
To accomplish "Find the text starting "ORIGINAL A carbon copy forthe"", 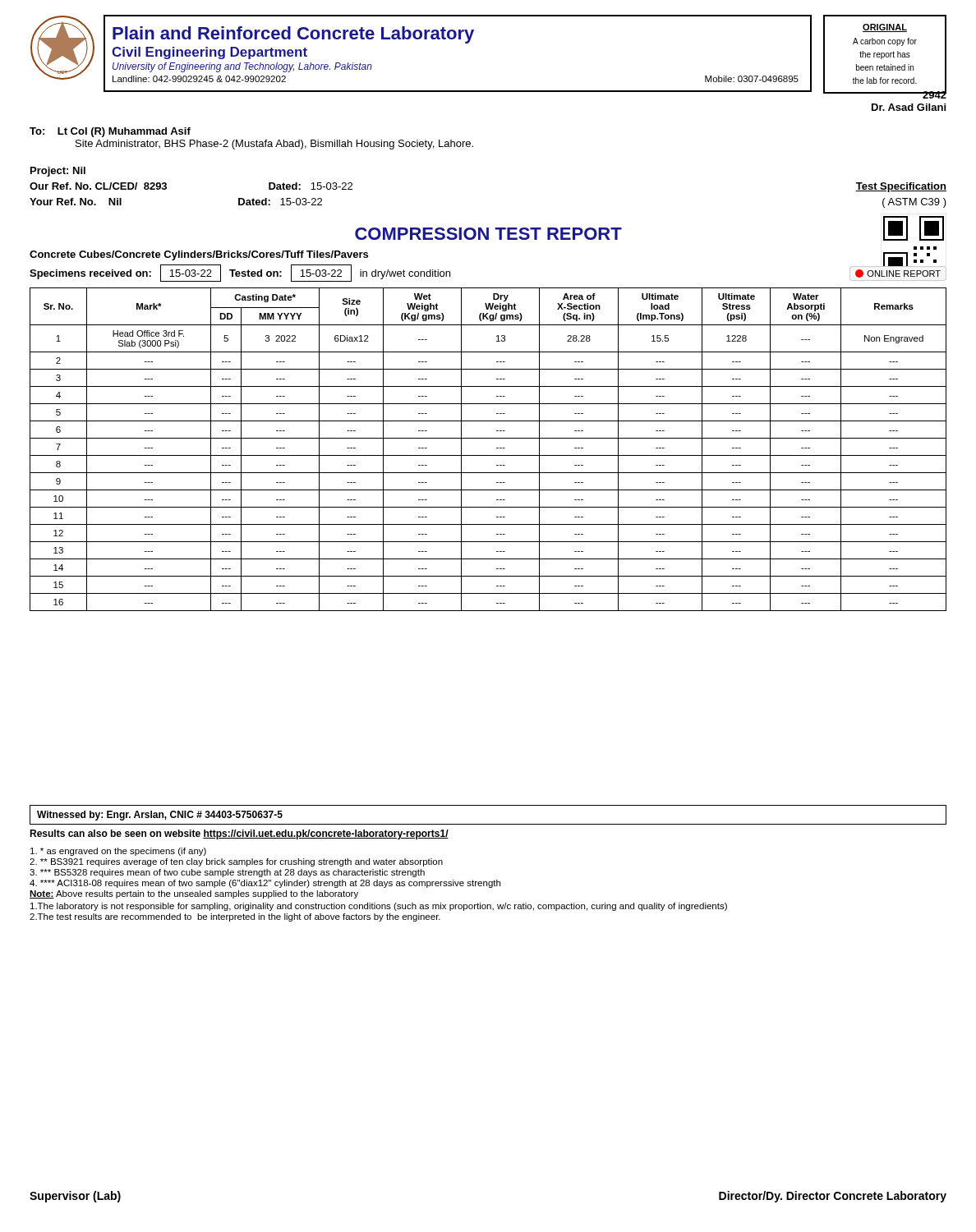I will [x=885, y=54].
